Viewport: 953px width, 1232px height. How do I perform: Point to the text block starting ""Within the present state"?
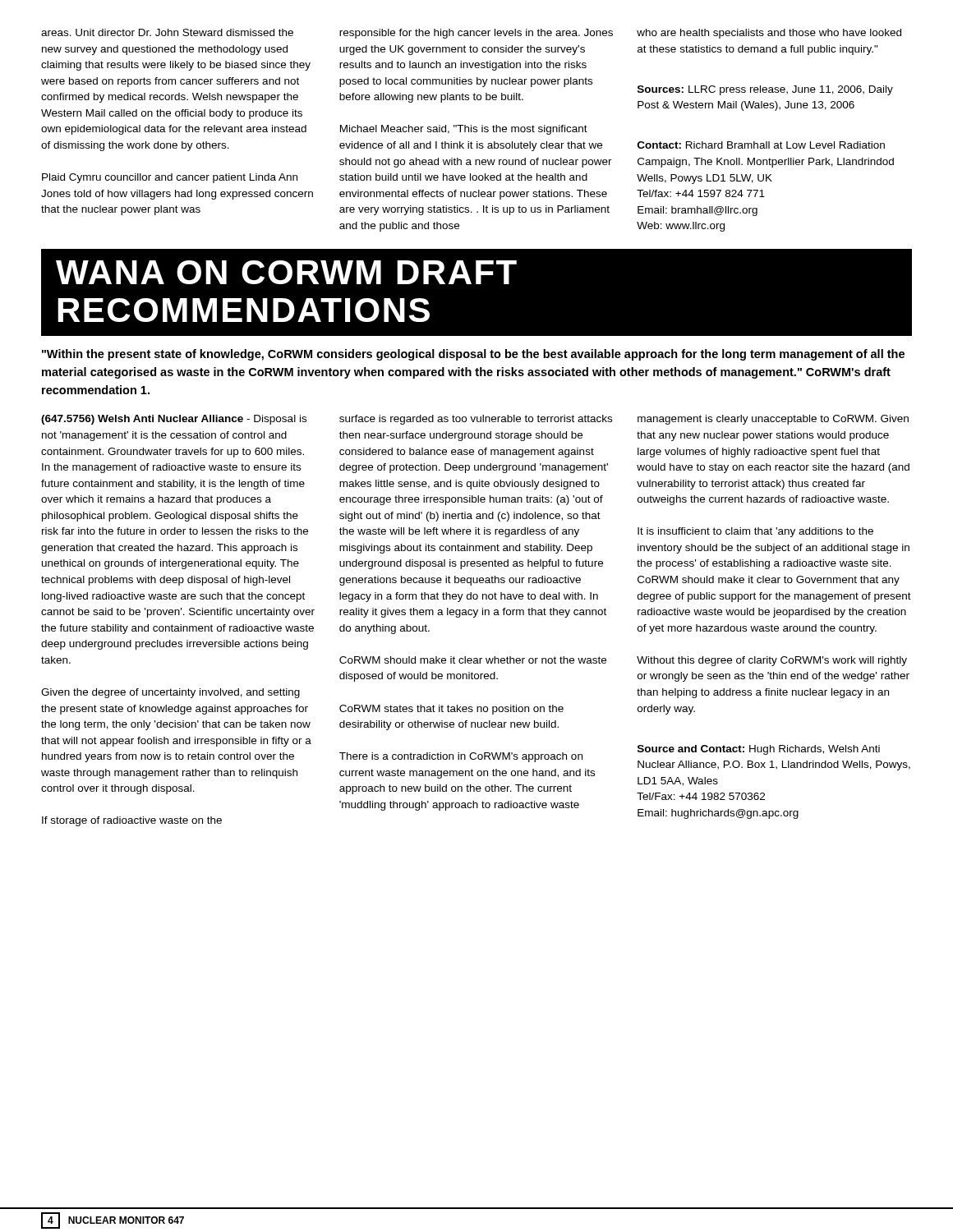(x=473, y=372)
